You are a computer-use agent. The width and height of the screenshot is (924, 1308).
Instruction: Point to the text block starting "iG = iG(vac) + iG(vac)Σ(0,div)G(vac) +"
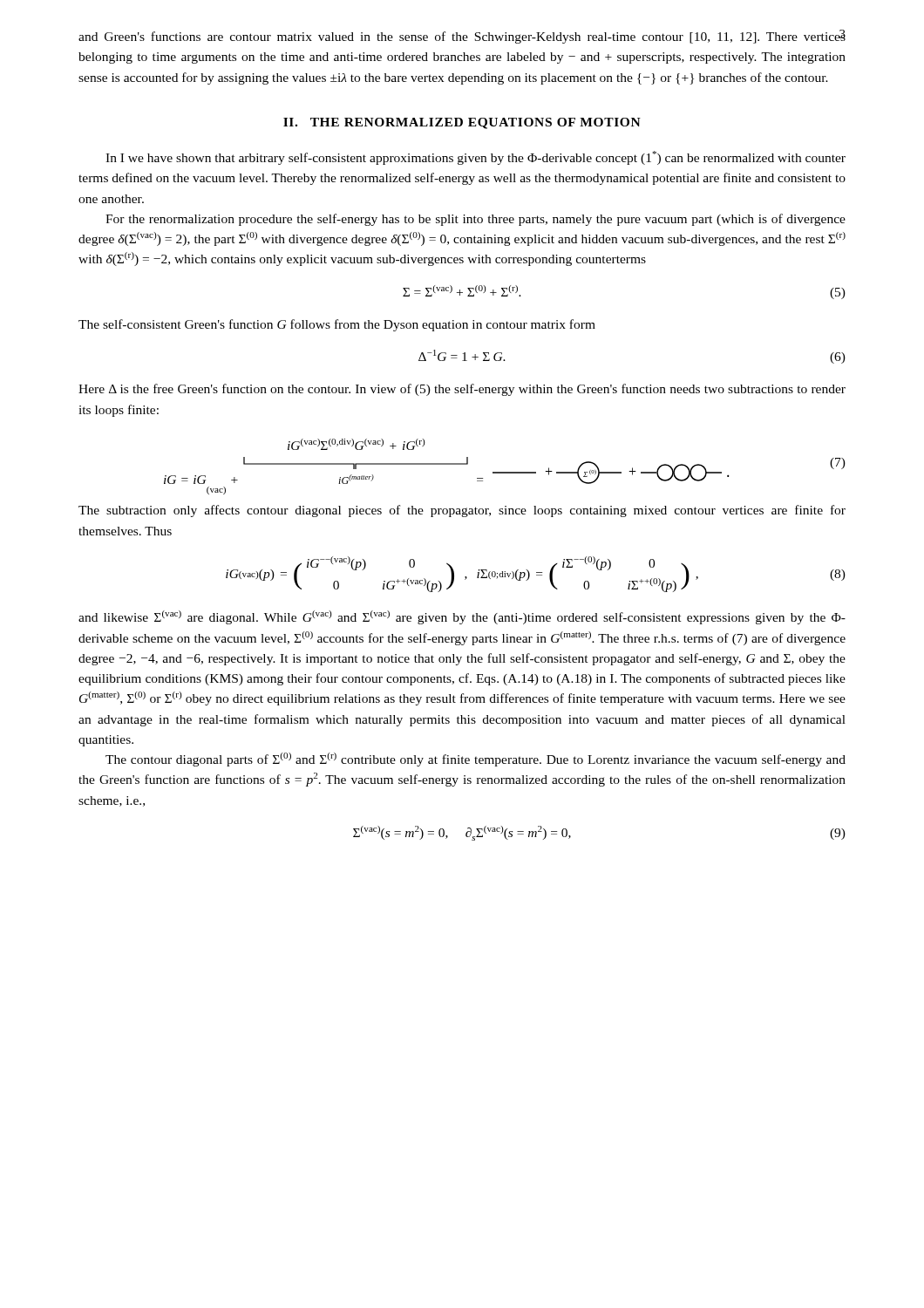(462, 462)
